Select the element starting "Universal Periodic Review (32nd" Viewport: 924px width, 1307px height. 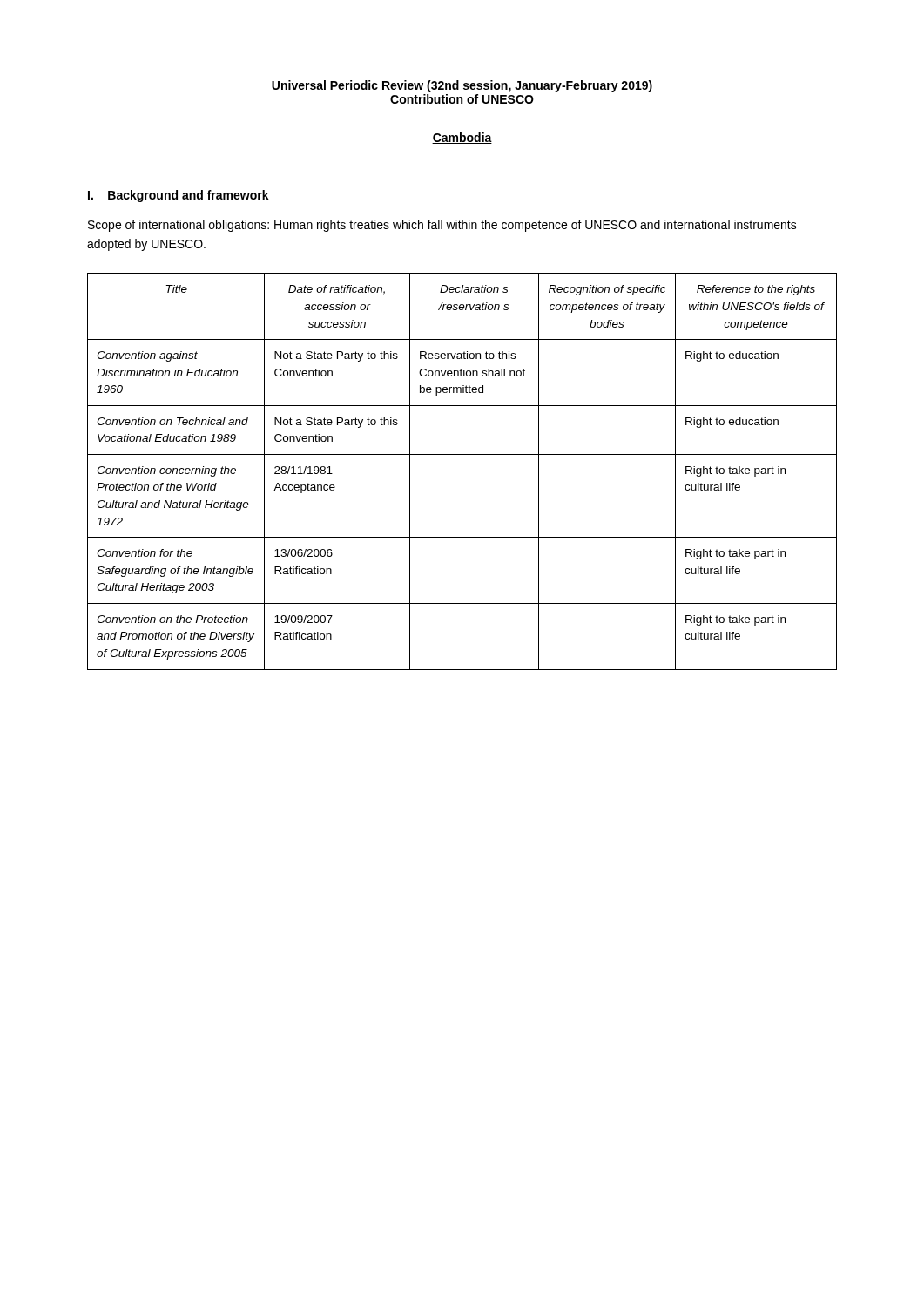click(462, 92)
